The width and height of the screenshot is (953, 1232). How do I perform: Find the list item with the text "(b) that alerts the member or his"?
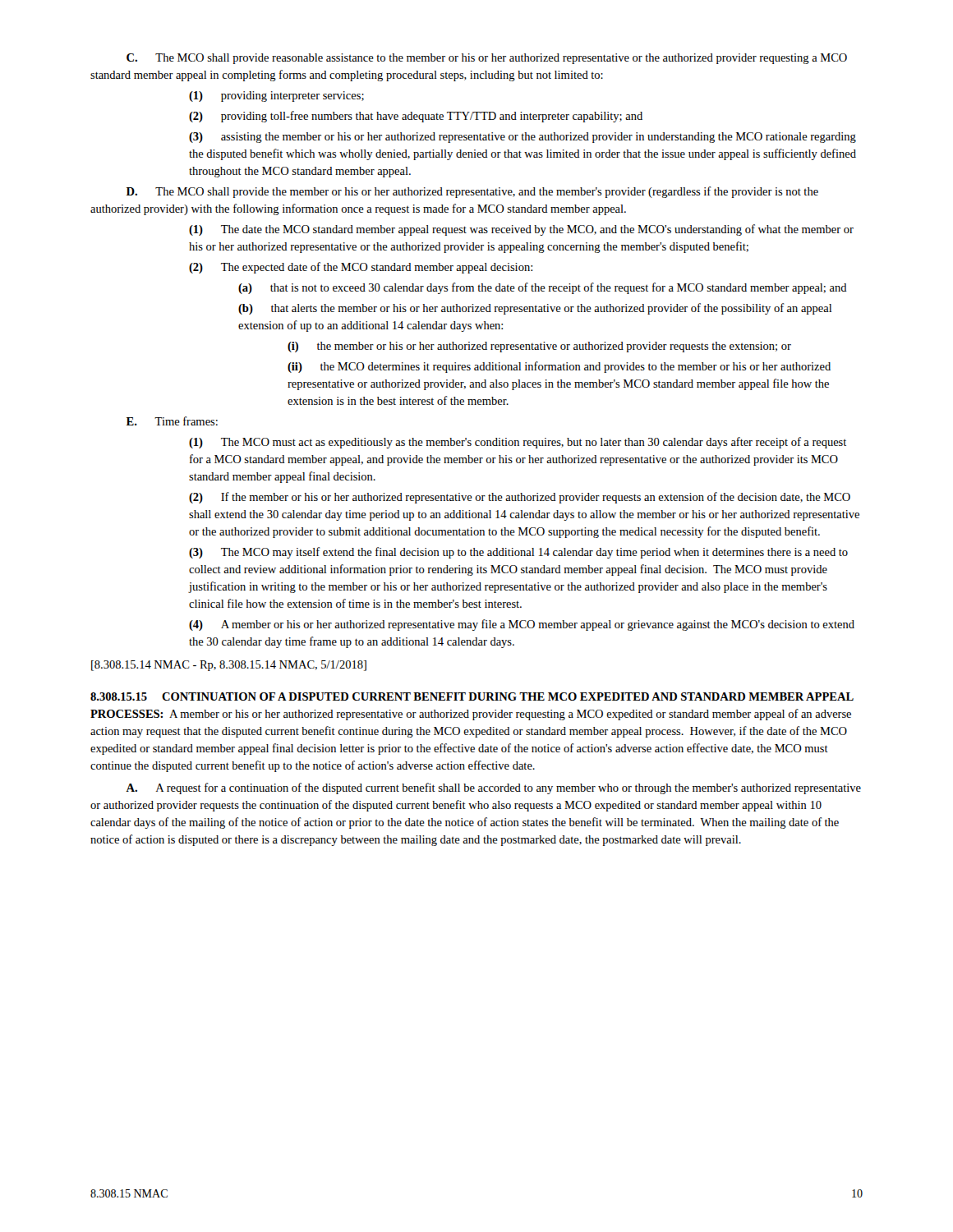tap(550, 317)
